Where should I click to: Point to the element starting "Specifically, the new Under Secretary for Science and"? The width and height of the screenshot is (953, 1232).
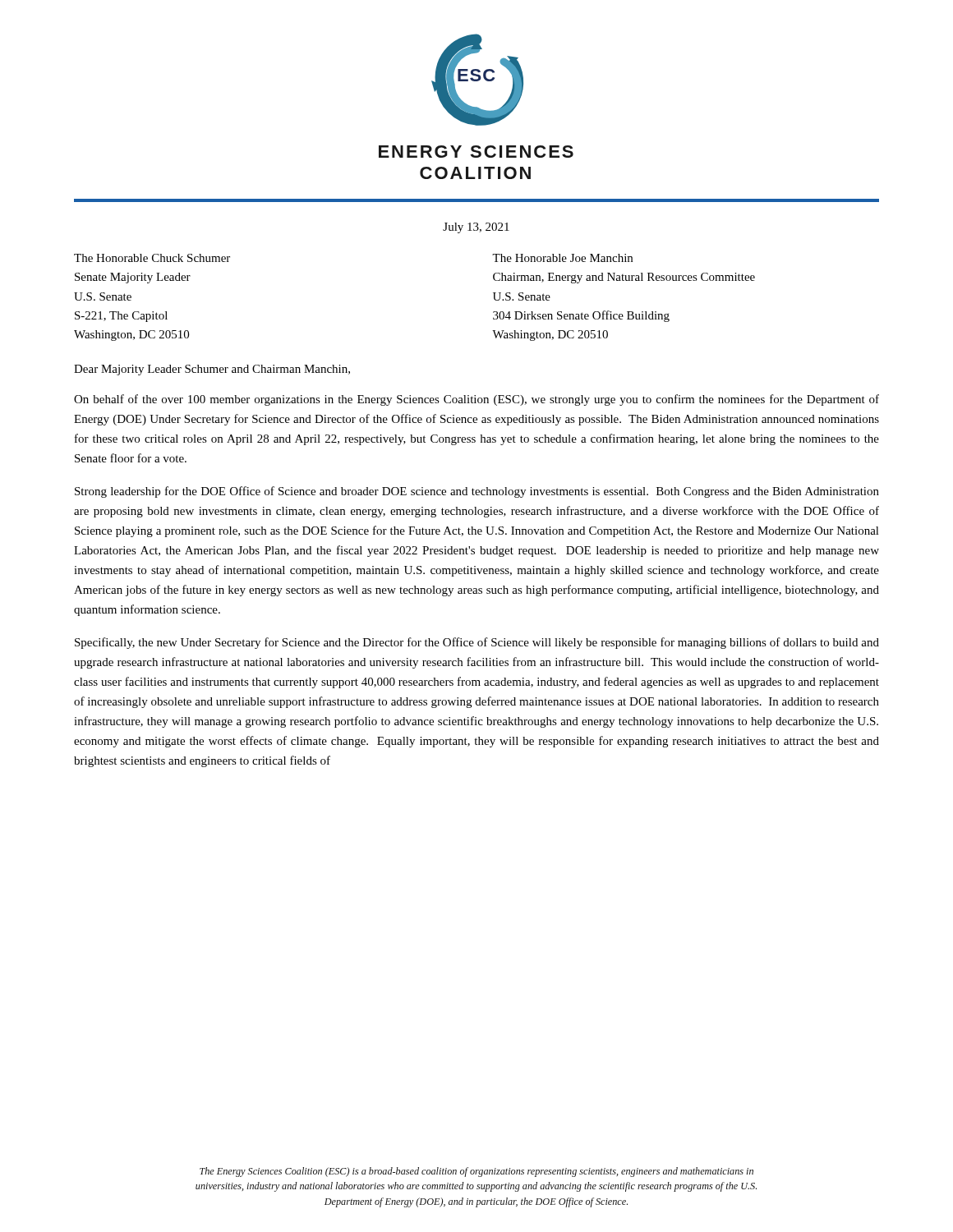click(x=476, y=702)
